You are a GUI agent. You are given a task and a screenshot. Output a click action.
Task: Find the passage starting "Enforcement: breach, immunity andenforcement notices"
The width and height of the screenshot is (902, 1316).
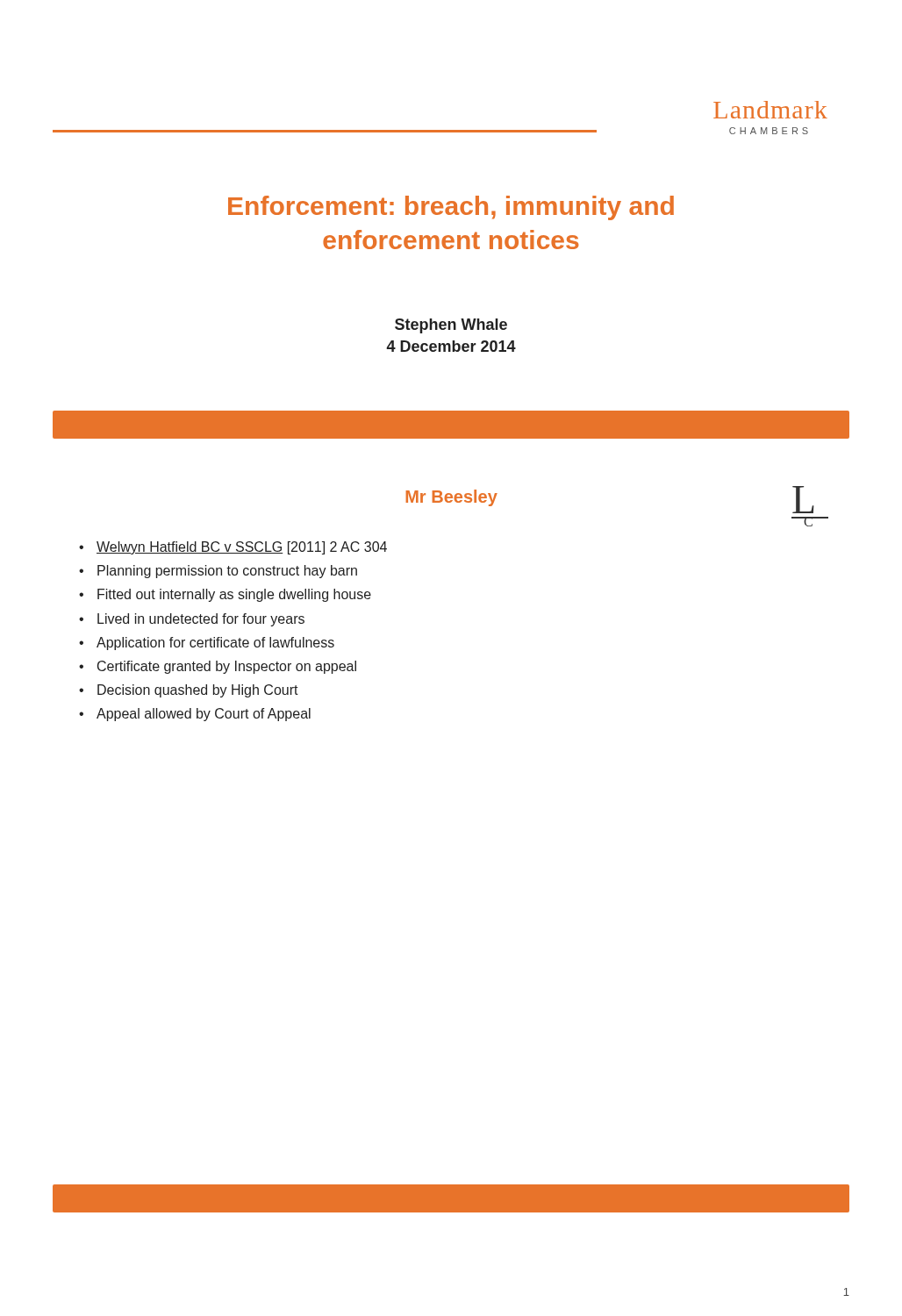coord(451,223)
